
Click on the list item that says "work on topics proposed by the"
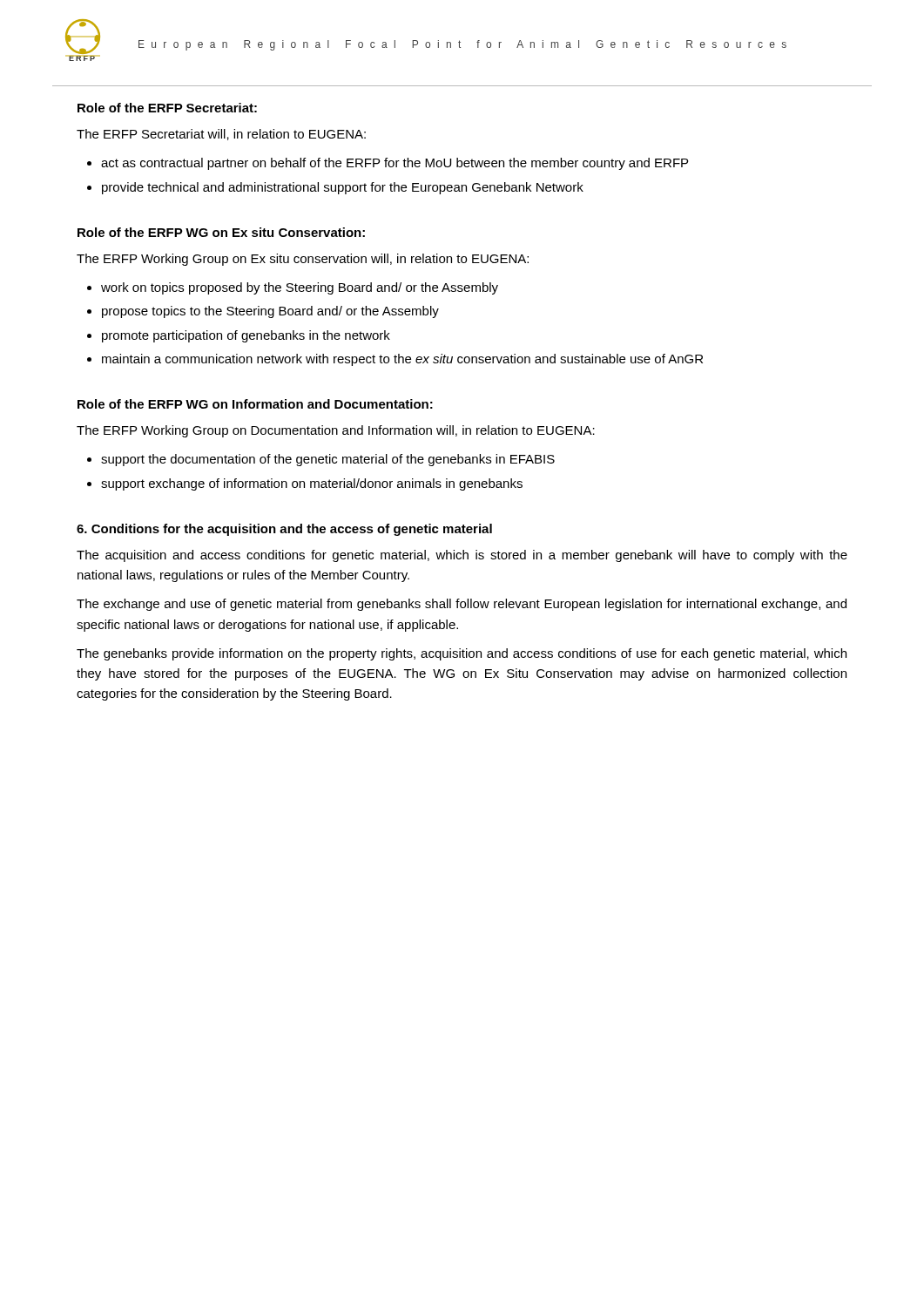(300, 287)
